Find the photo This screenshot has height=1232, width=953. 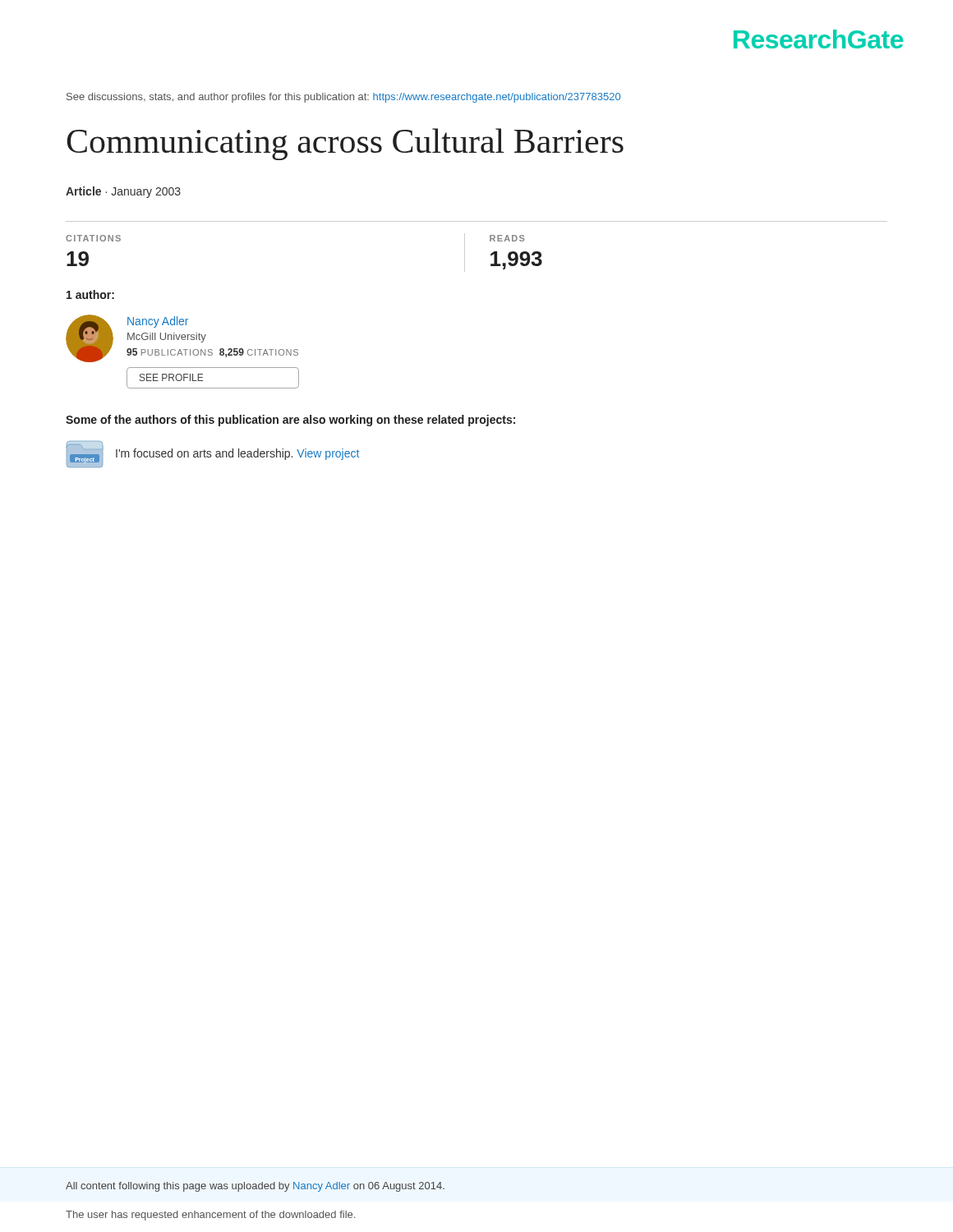point(90,339)
